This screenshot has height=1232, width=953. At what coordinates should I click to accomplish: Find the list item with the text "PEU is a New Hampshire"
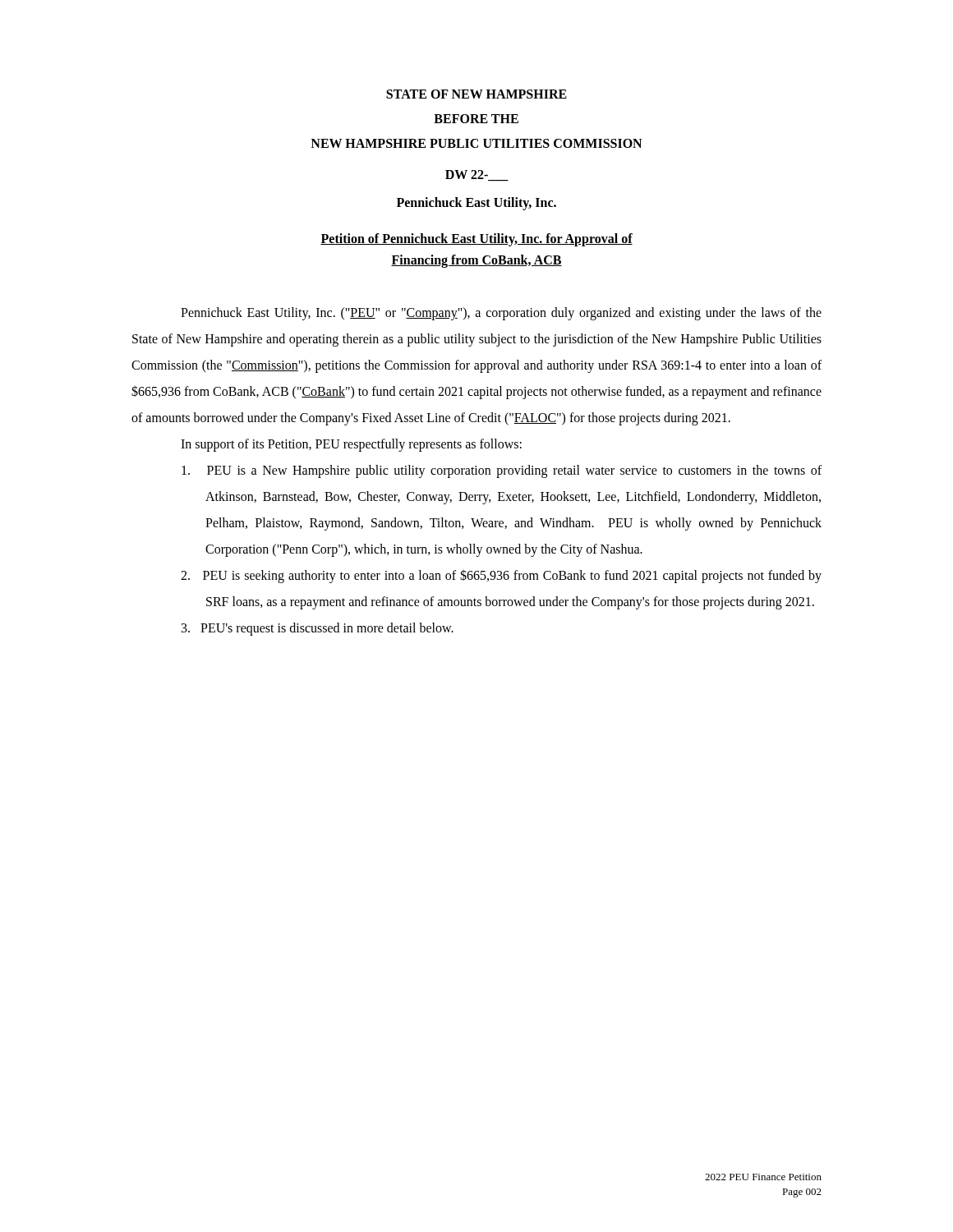[x=501, y=510]
